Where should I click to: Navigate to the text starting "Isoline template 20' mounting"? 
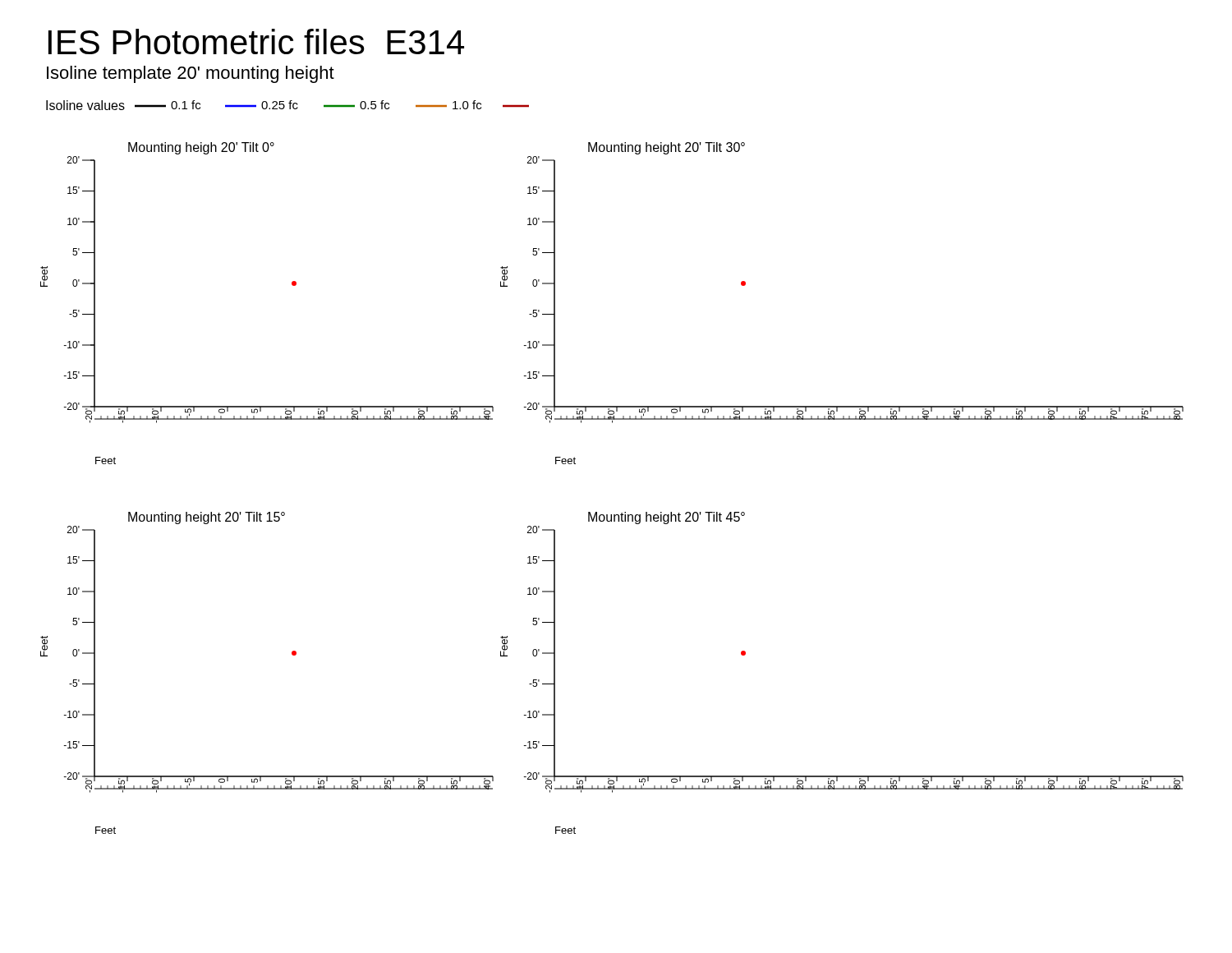coord(190,73)
